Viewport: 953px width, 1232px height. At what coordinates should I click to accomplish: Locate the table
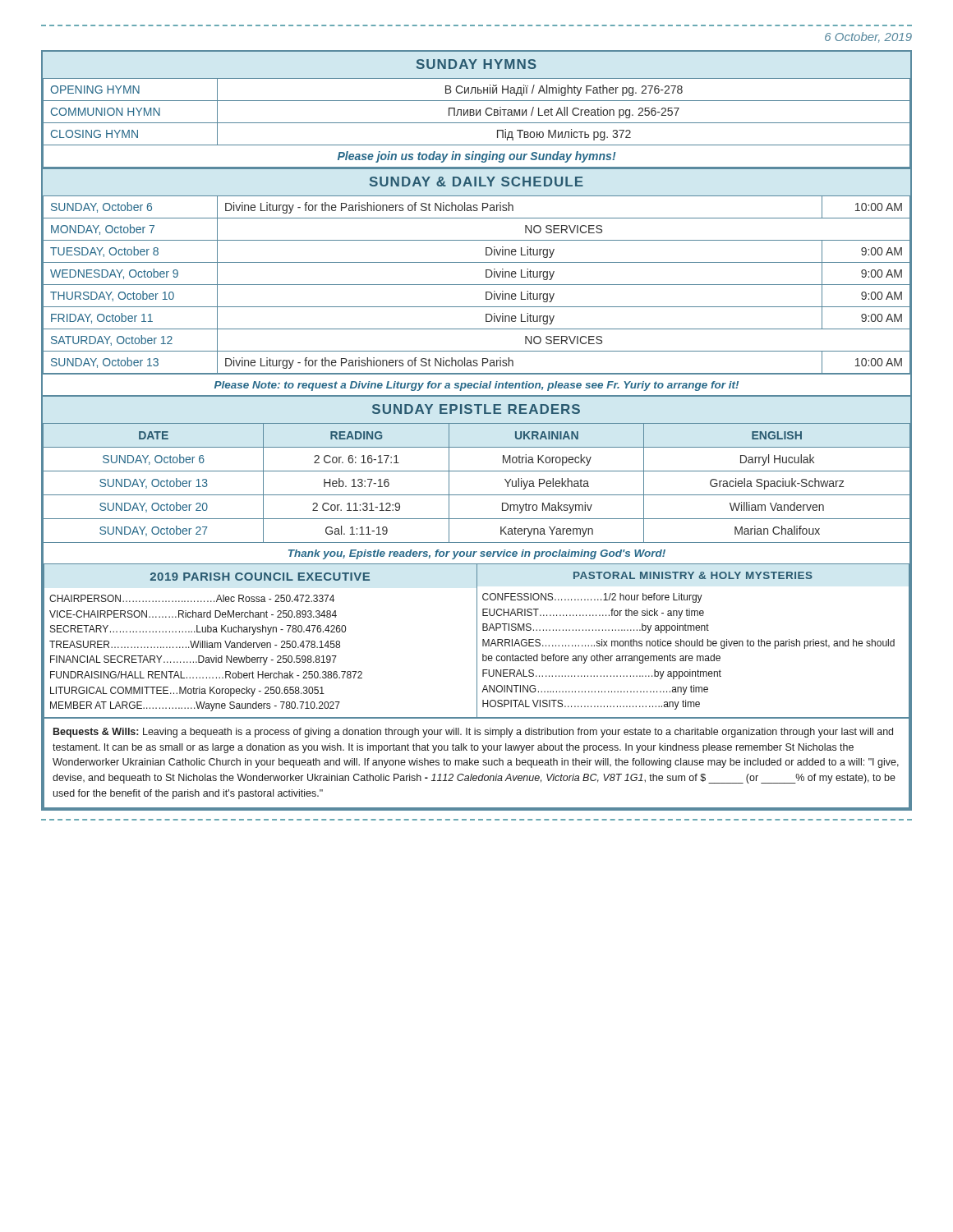point(476,483)
